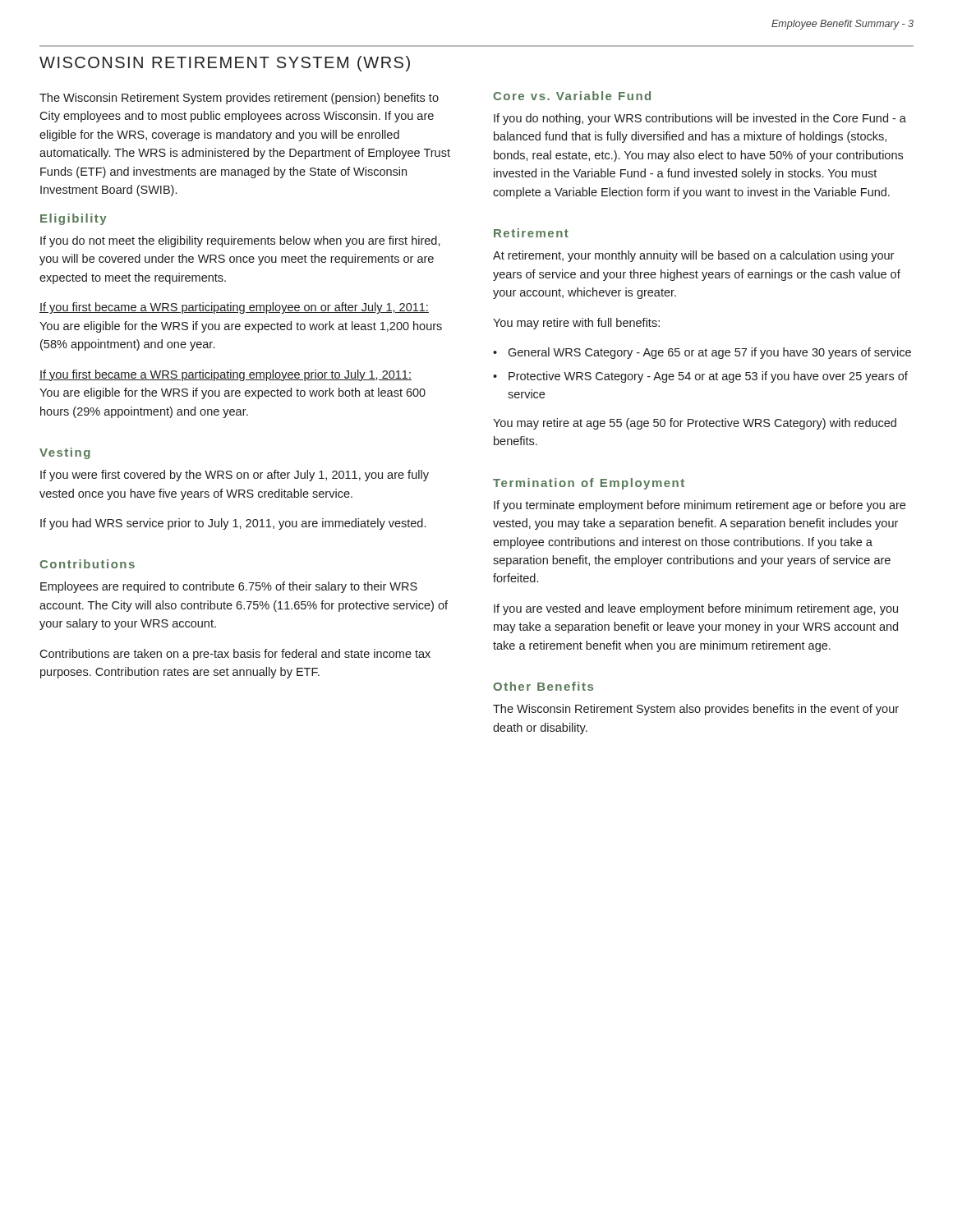Image resolution: width=953 pixels, height=1232 pixels.
Task: Select the passage starting "Termination of Employment"
Action: [589, 482]
